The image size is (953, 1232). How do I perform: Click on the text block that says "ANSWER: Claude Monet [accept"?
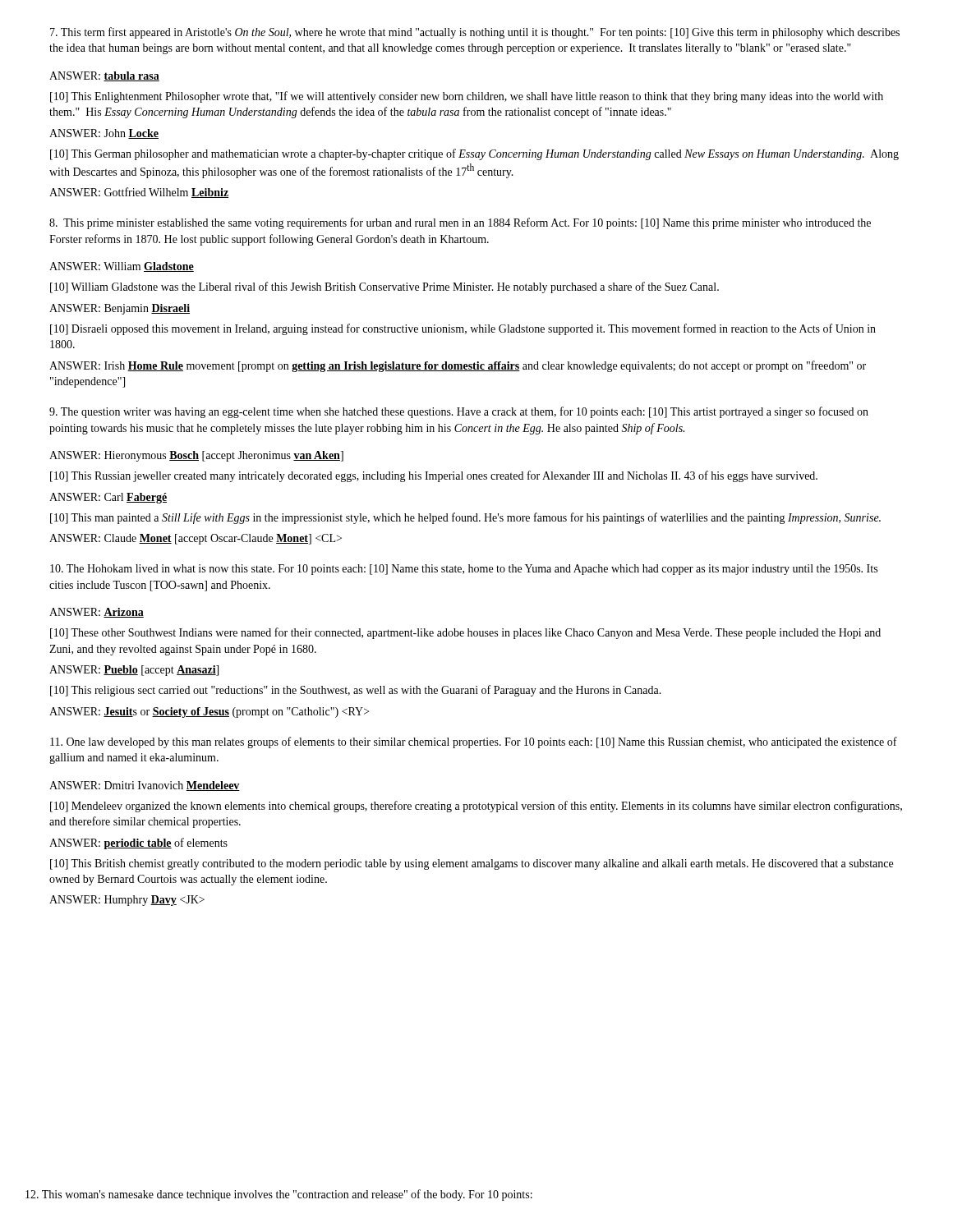196,539
